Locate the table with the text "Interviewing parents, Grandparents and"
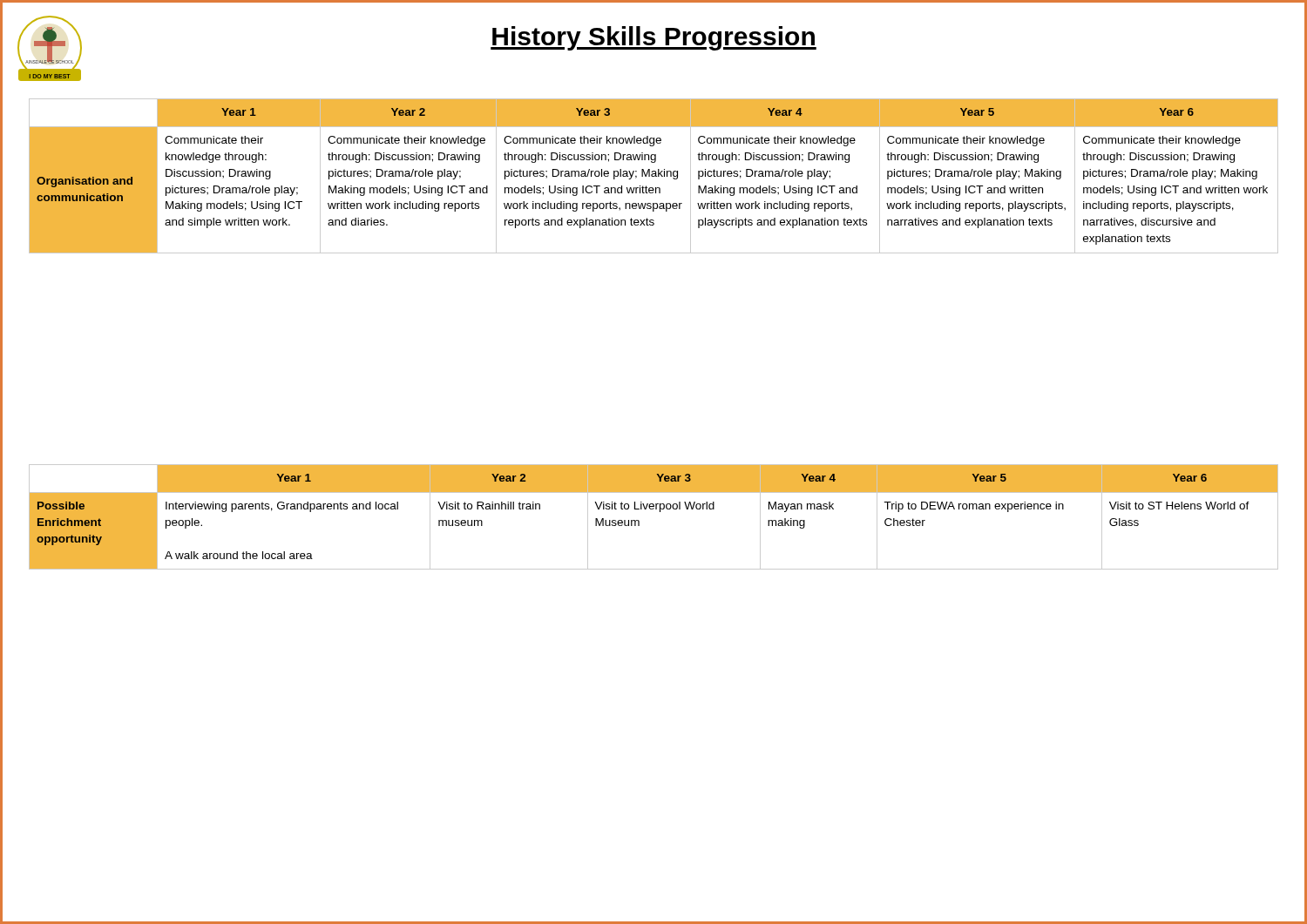 tap(654, 517)
